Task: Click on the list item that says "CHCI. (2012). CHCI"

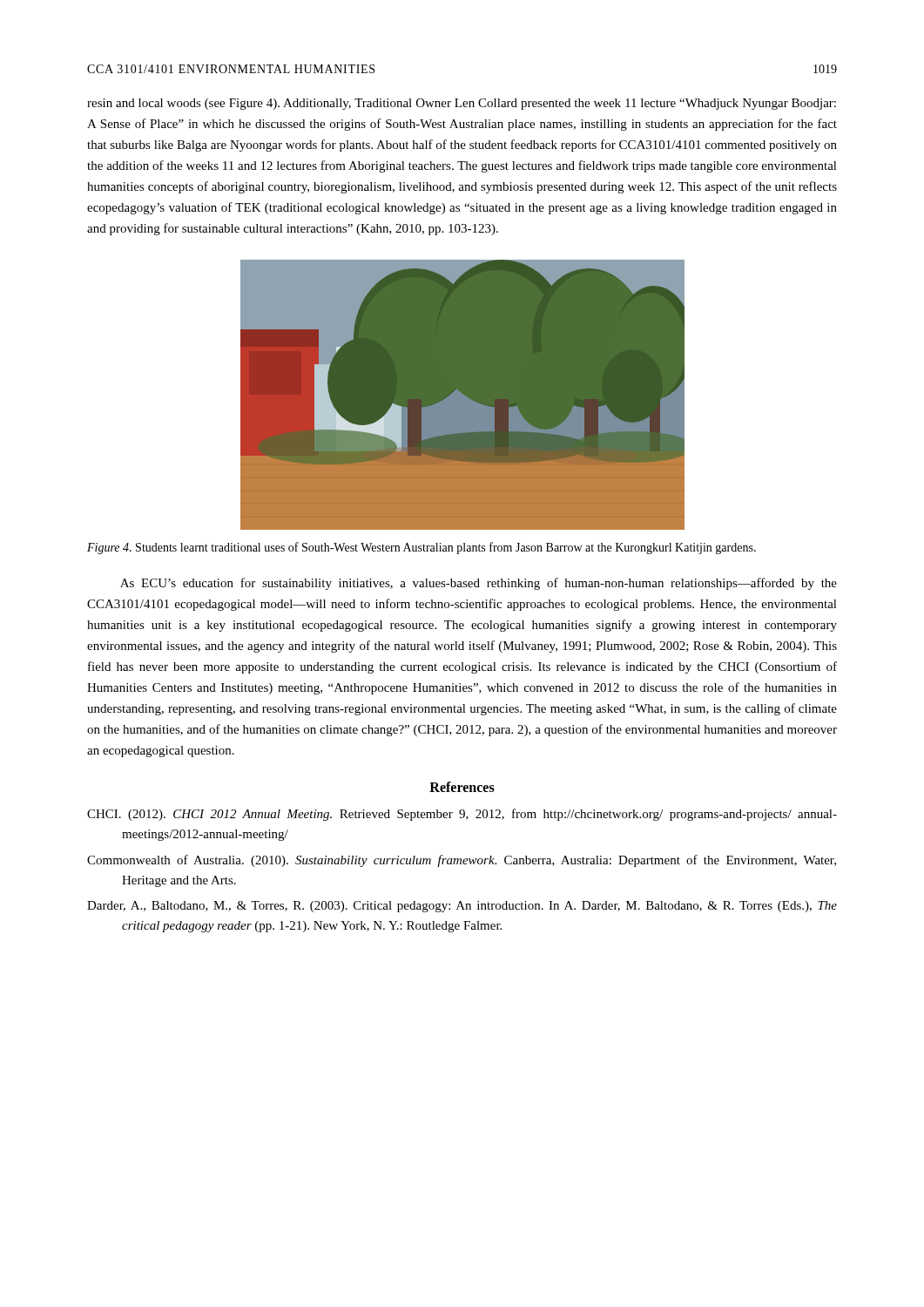Action: tap(462, 824)
